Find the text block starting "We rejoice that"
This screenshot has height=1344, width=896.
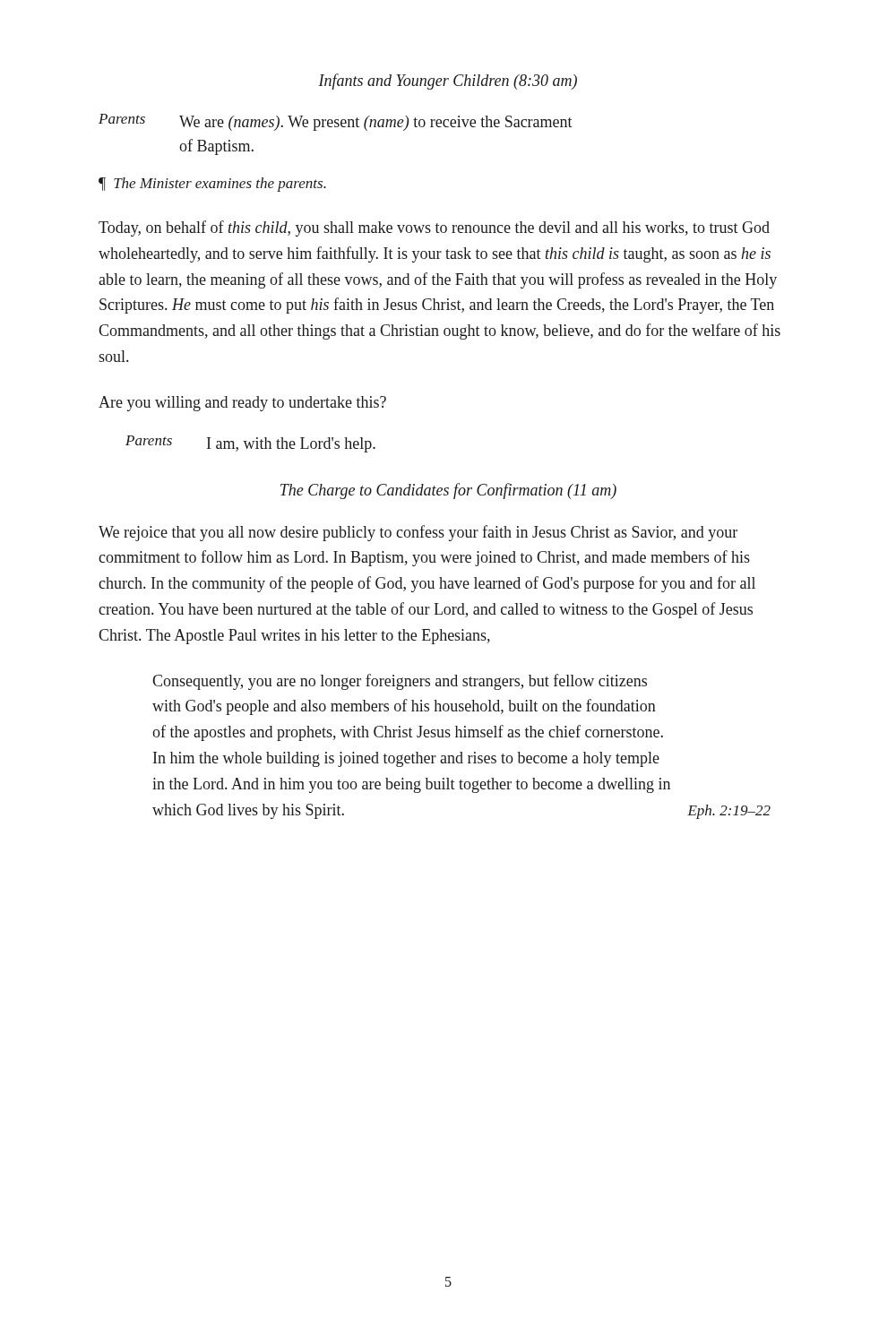pos(427,583)
